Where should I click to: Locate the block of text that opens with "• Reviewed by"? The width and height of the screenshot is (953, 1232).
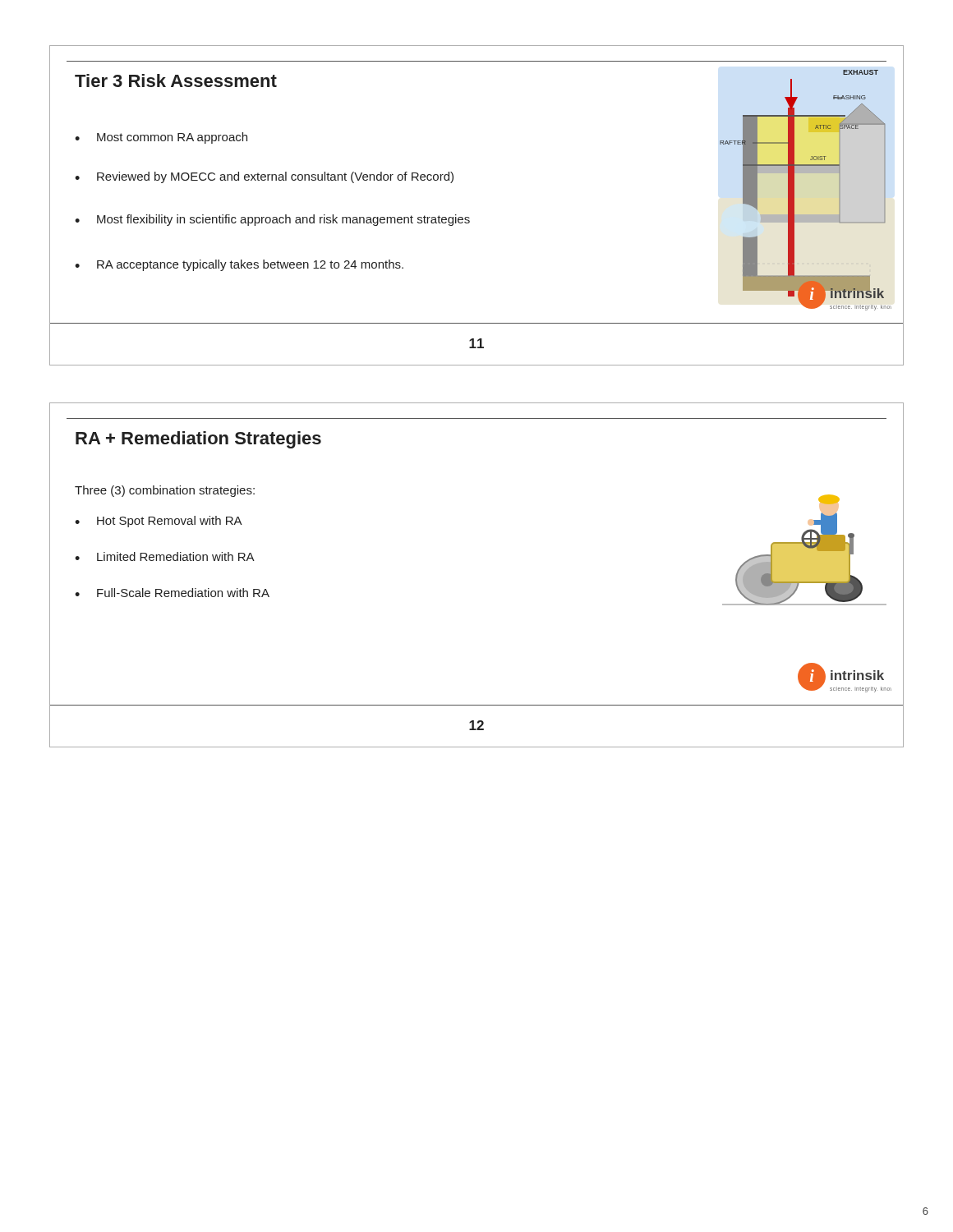(265, 178)
